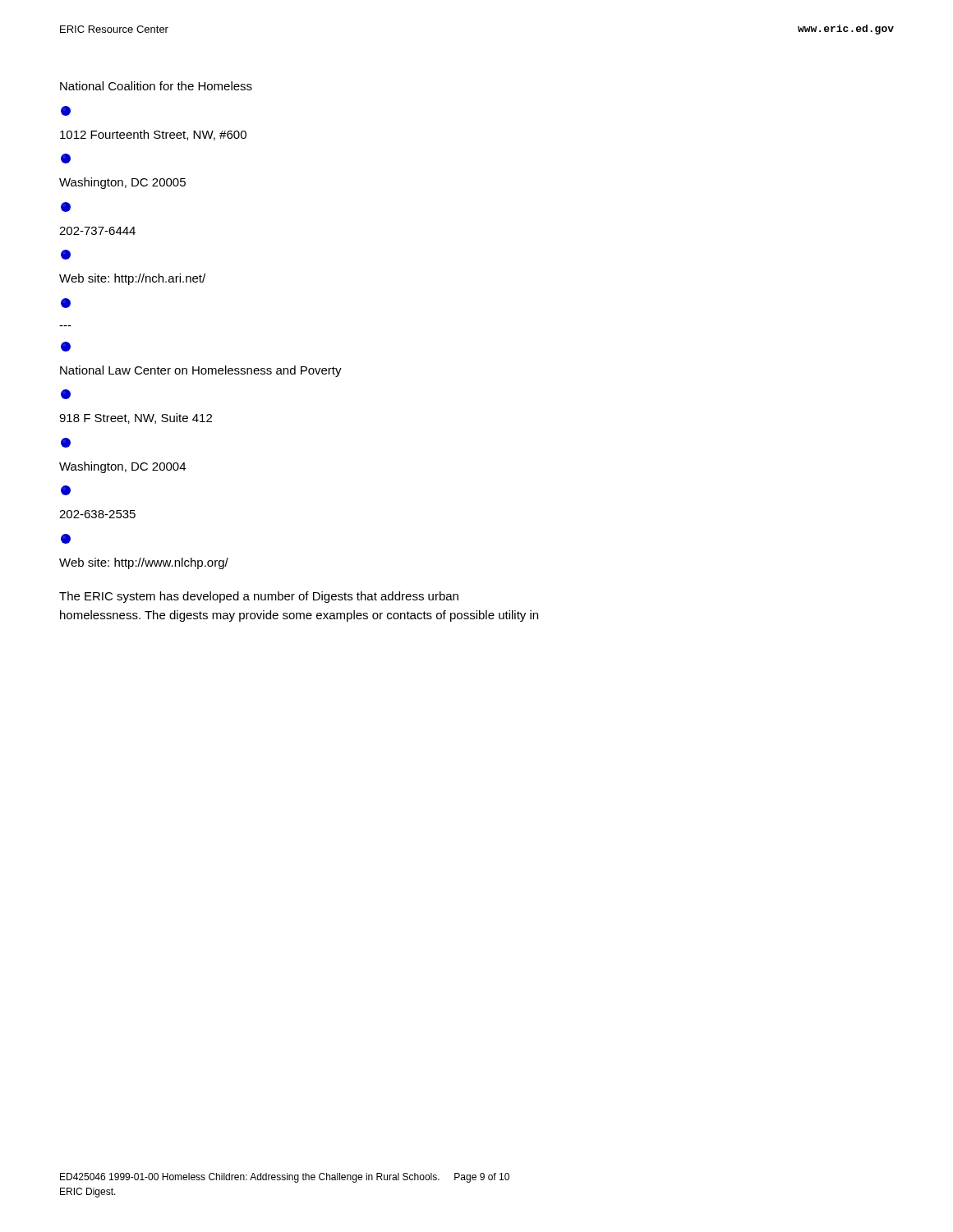This screenshot has height=1232, width=953.
Task: Click on the list item containing "1012 Fourteenth Street, NW,"
Action: pyautogui.click(x=153, y=134)
